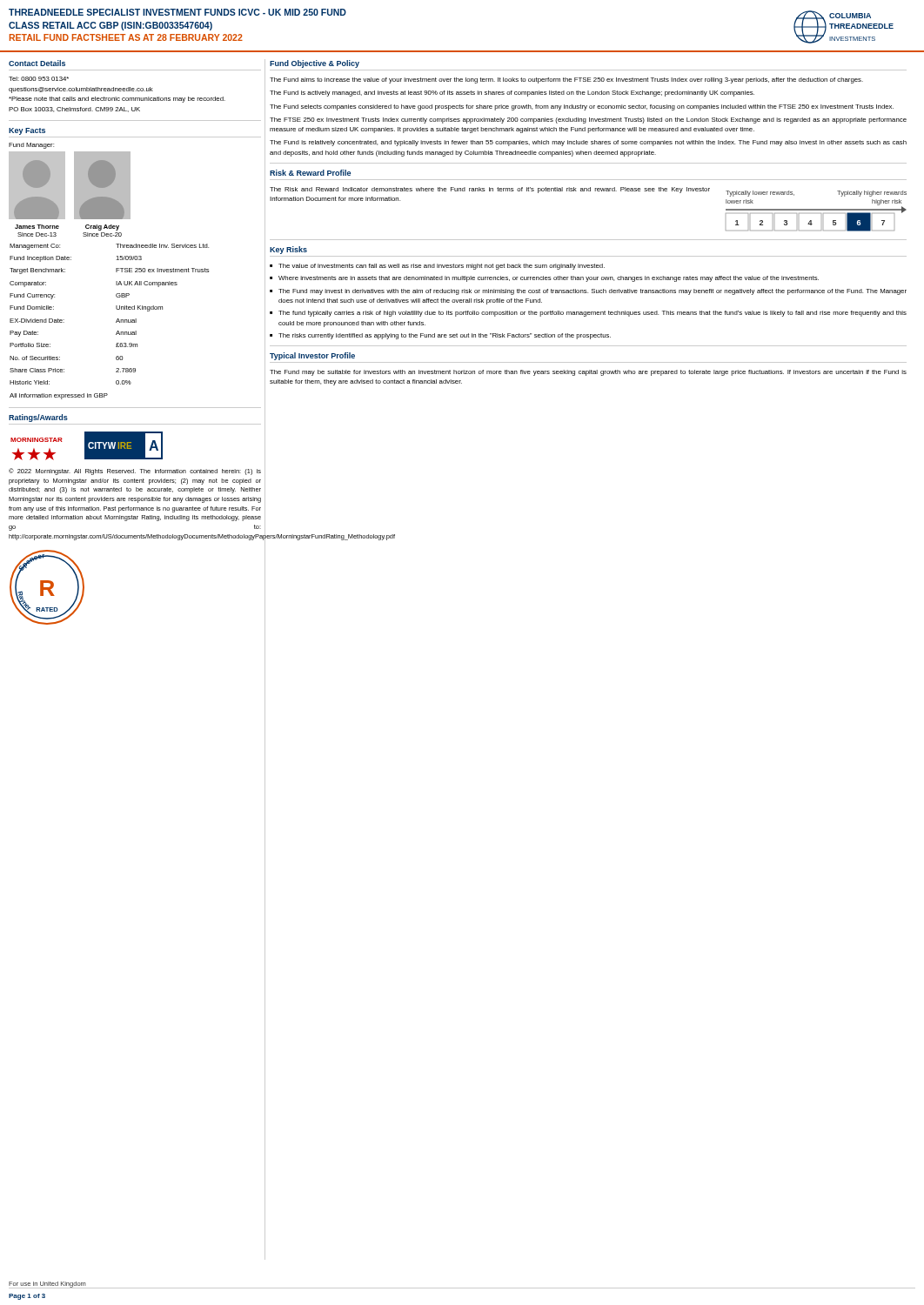Locate the text that says "Fund Manager:"

coord(32,145)
